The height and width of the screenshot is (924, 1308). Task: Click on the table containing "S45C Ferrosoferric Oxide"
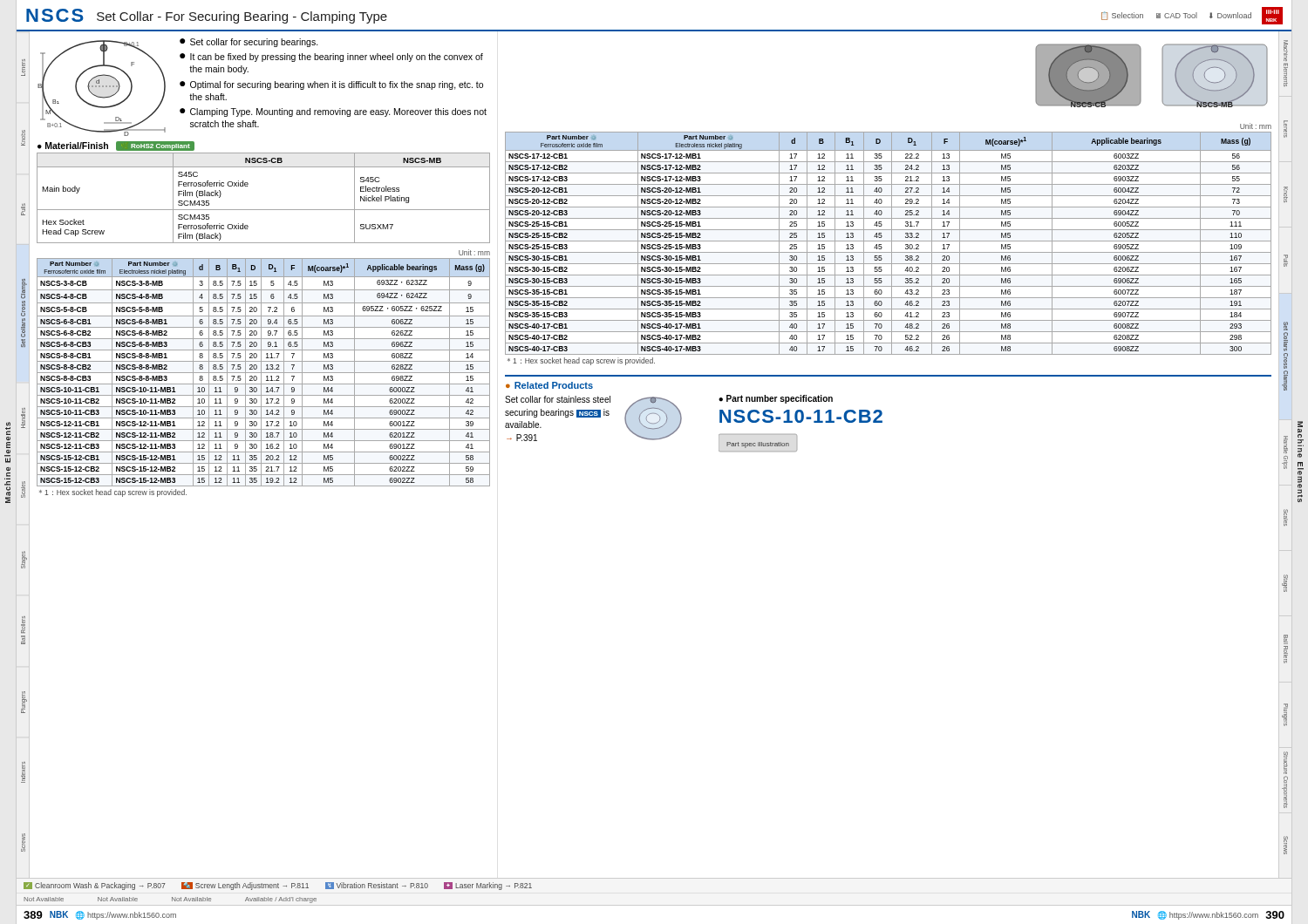coord(263,198)
